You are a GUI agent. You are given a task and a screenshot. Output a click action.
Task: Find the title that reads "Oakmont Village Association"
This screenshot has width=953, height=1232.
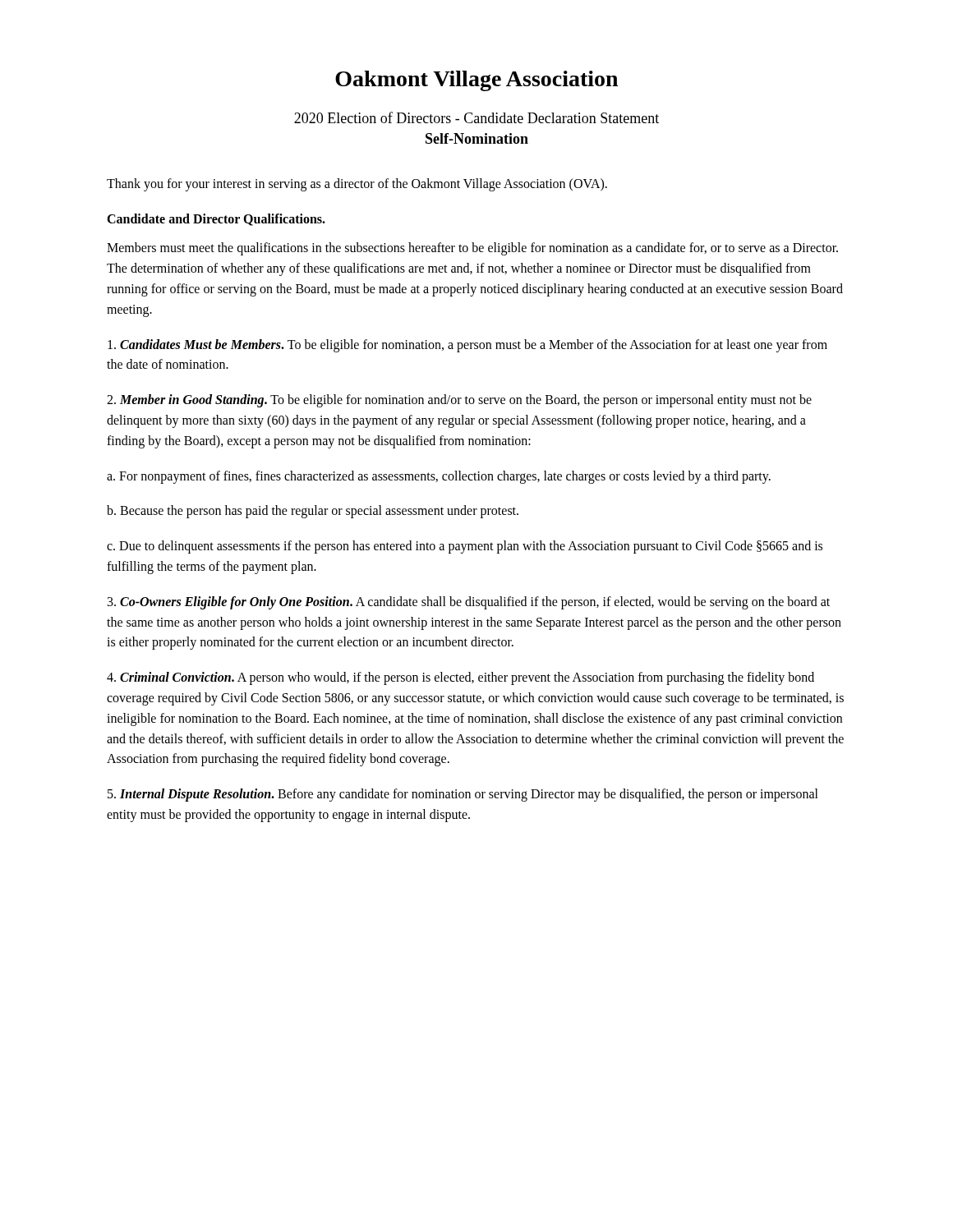point(476,78)
